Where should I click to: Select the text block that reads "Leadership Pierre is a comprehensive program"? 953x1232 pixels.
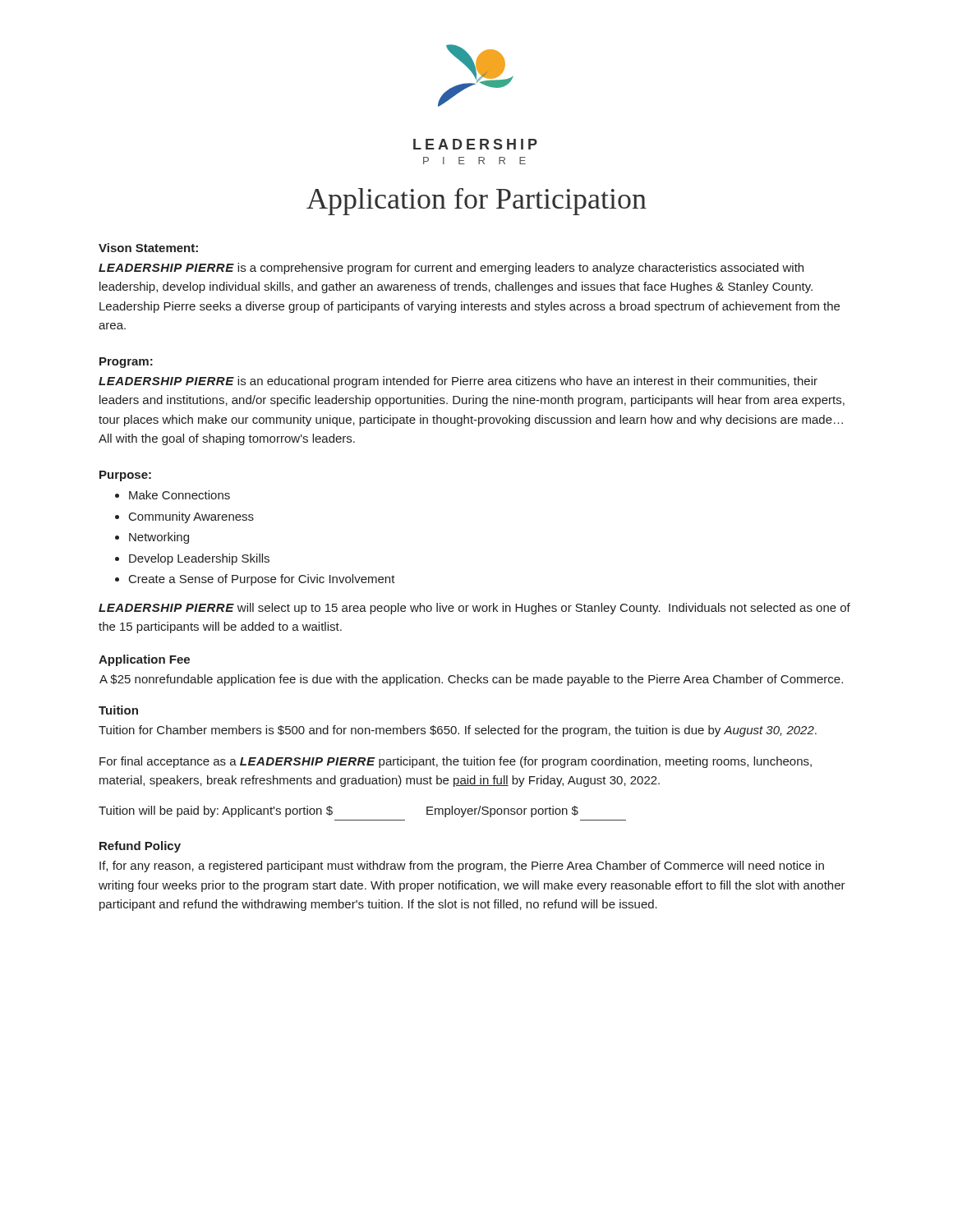[x=469, y=296]
